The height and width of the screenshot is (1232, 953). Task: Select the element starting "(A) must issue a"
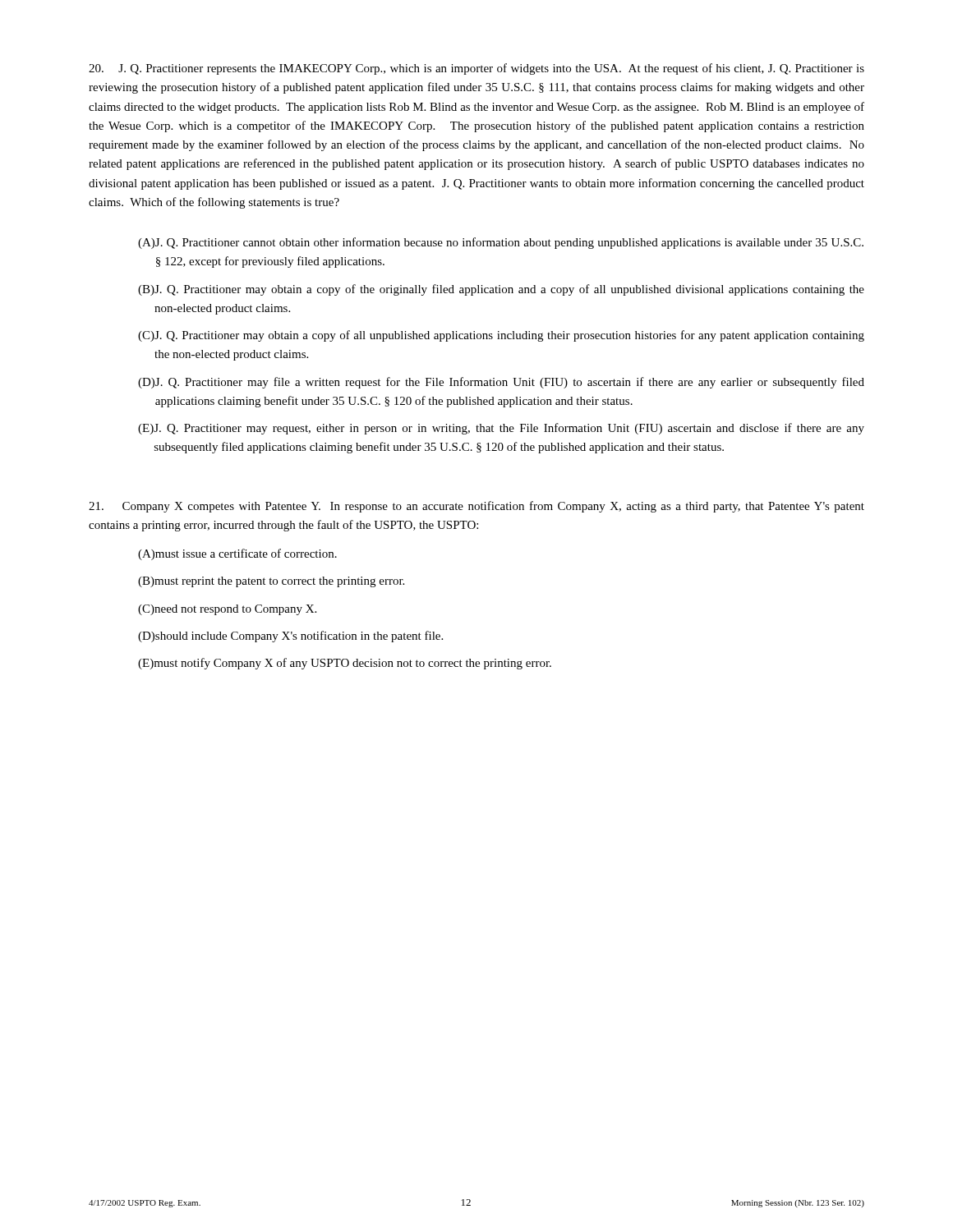click(237, 554)
